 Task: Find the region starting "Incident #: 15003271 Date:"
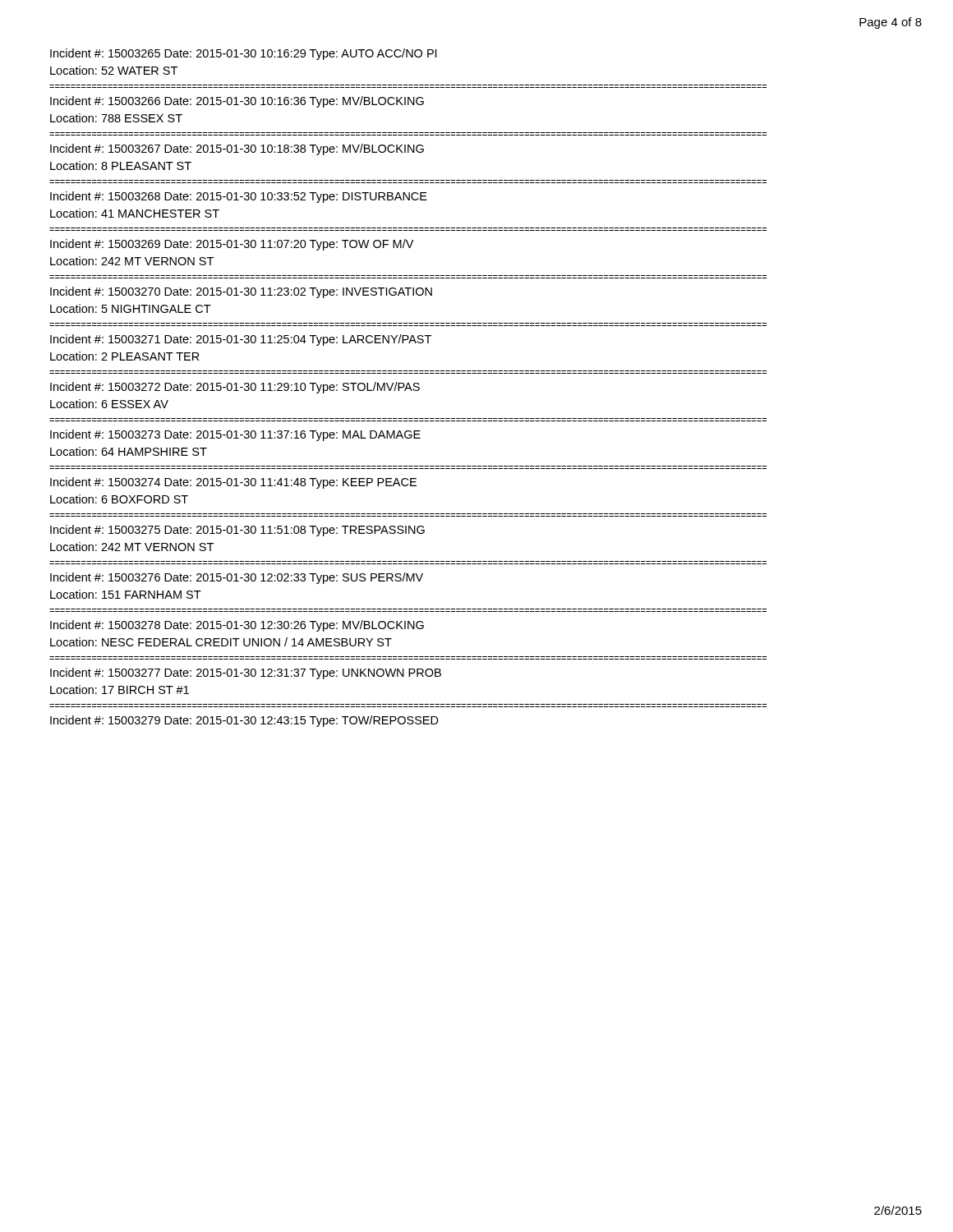pyautogui.click(x=241, y=340)
